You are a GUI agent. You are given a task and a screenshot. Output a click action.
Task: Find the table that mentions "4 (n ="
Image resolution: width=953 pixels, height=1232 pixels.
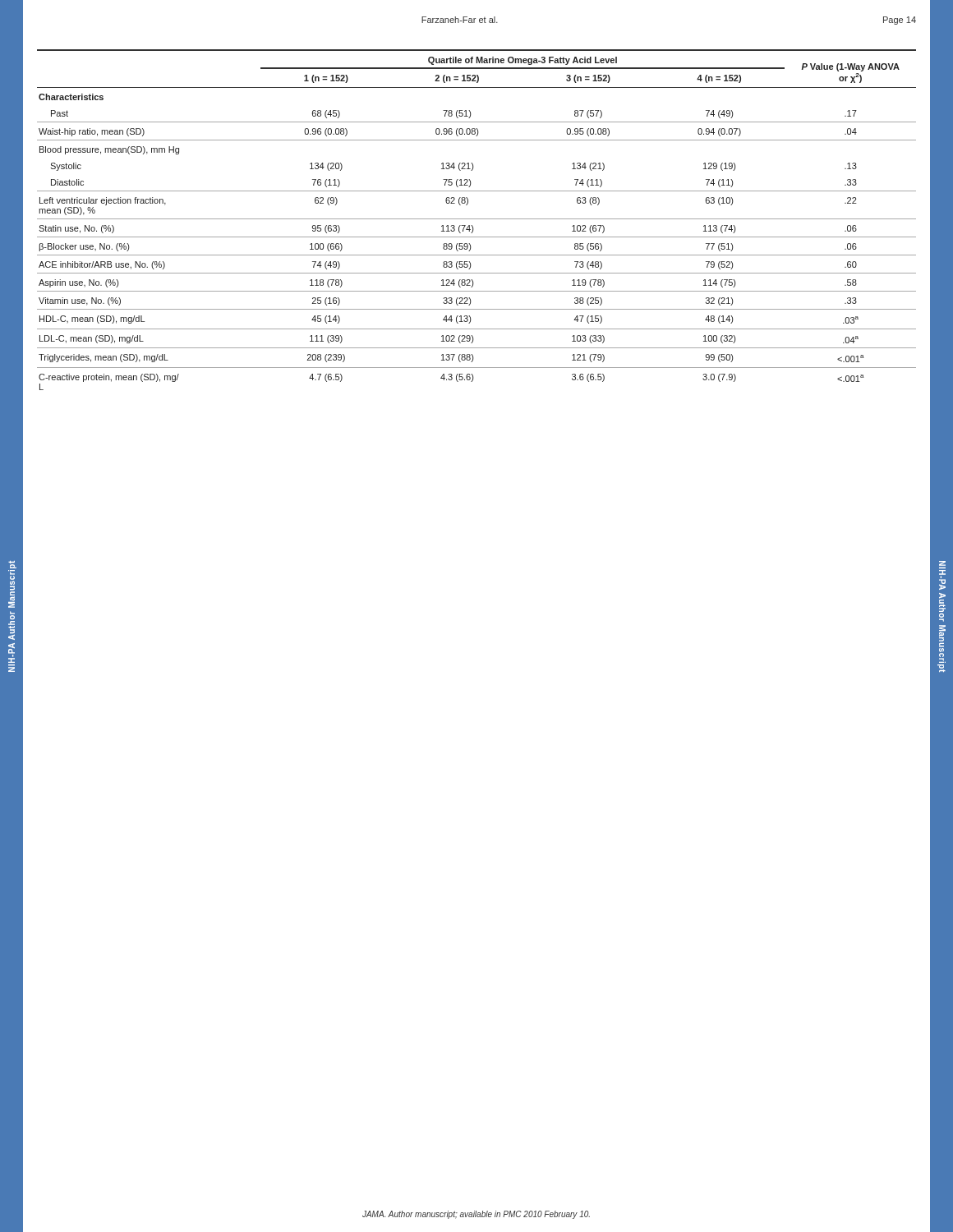click(x=476, y=222)
